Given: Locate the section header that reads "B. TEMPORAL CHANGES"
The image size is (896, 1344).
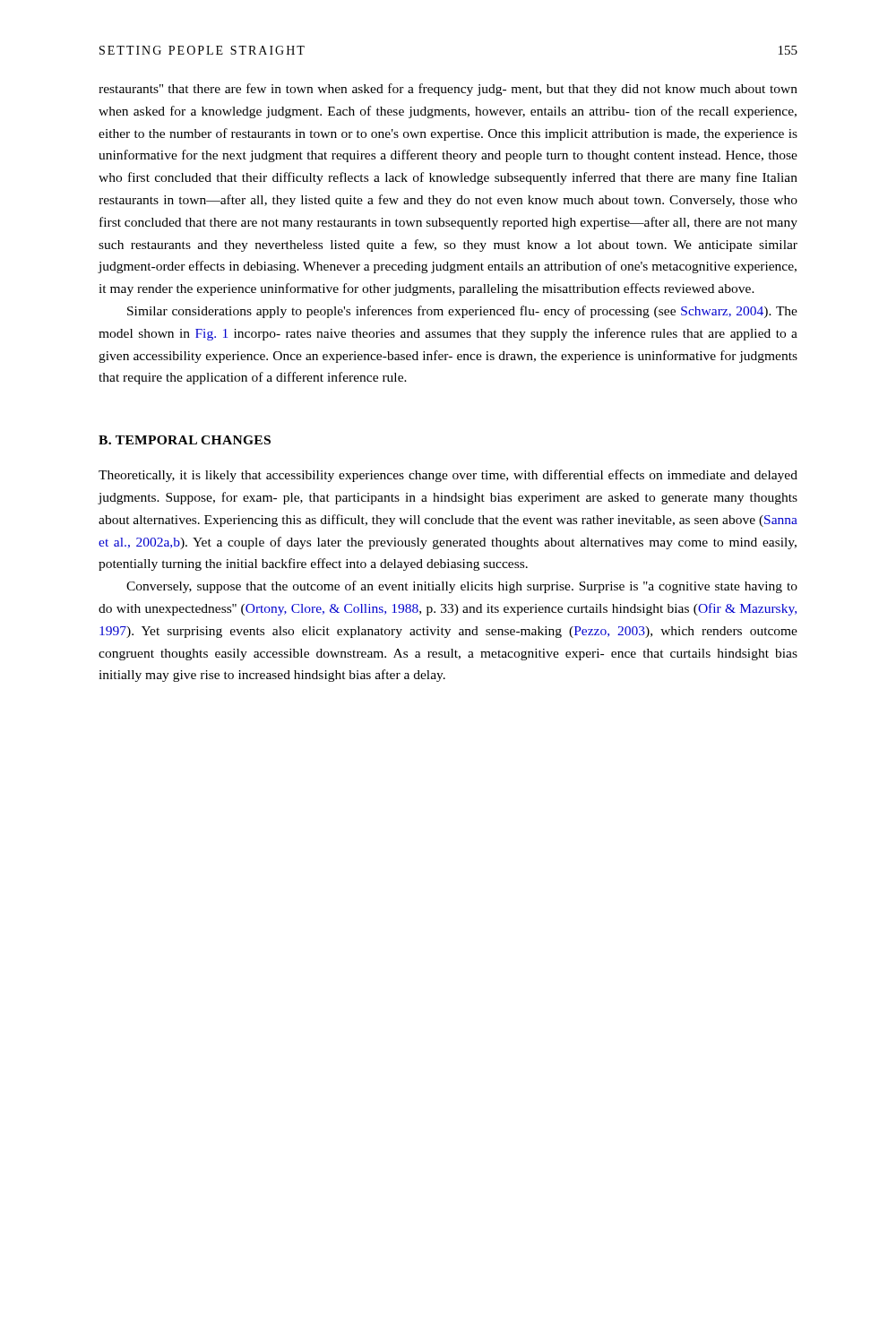Looking at the screenshot, I should [185, 440].
